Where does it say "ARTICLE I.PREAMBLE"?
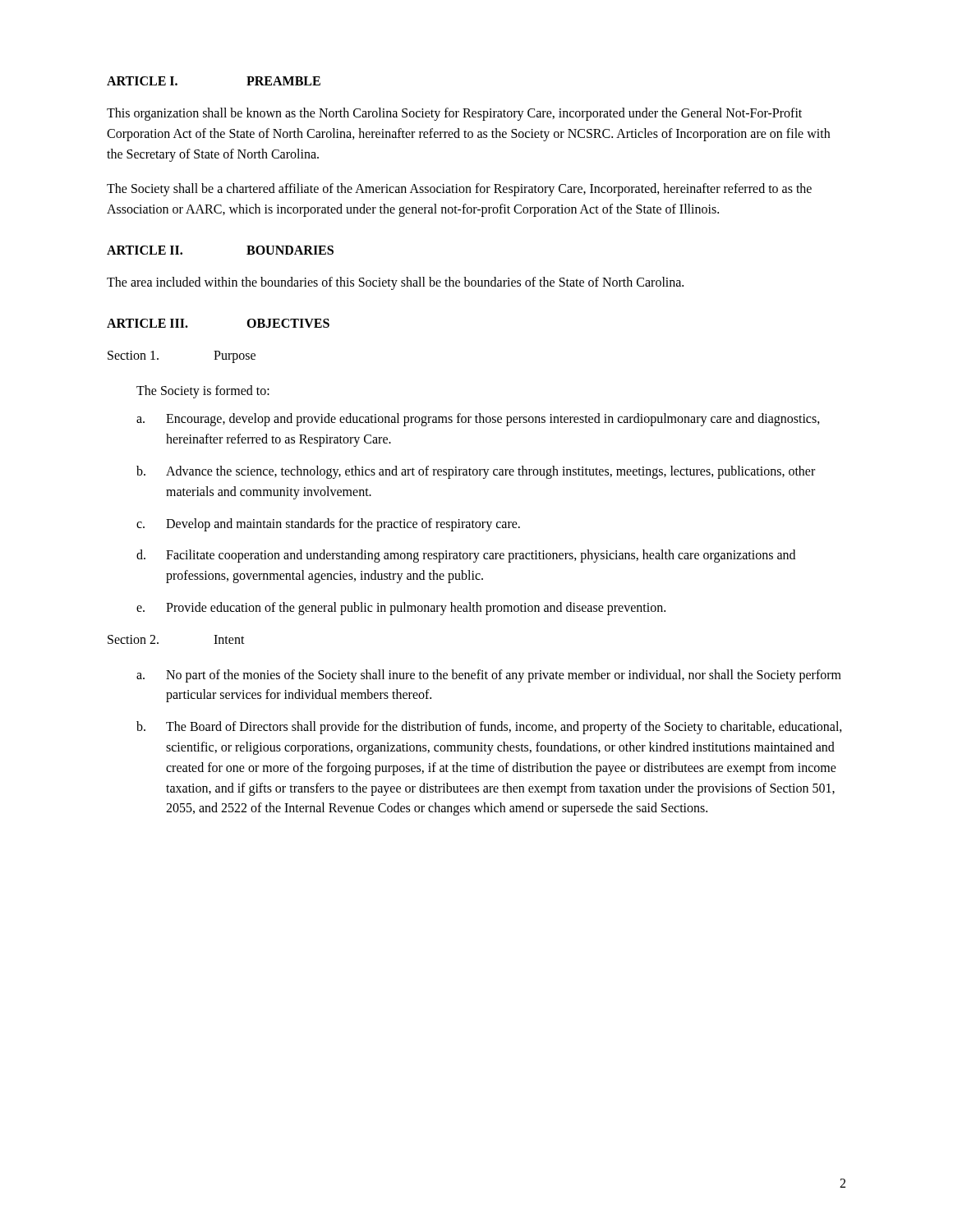Image resolution: width=953 pixels, height=1232 pixels. coord(142,81)
